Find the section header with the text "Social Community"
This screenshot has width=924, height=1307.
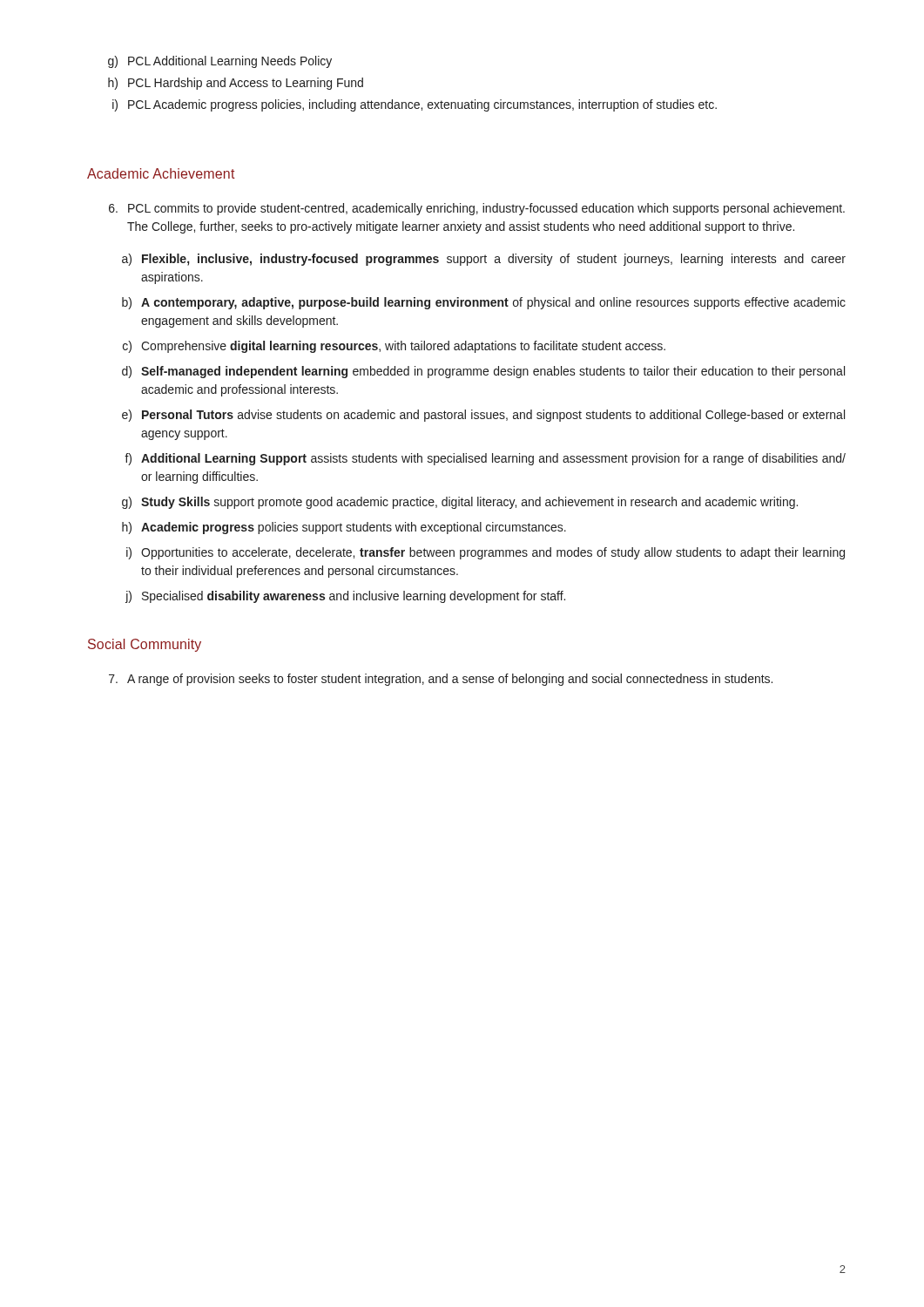point(144,644)
